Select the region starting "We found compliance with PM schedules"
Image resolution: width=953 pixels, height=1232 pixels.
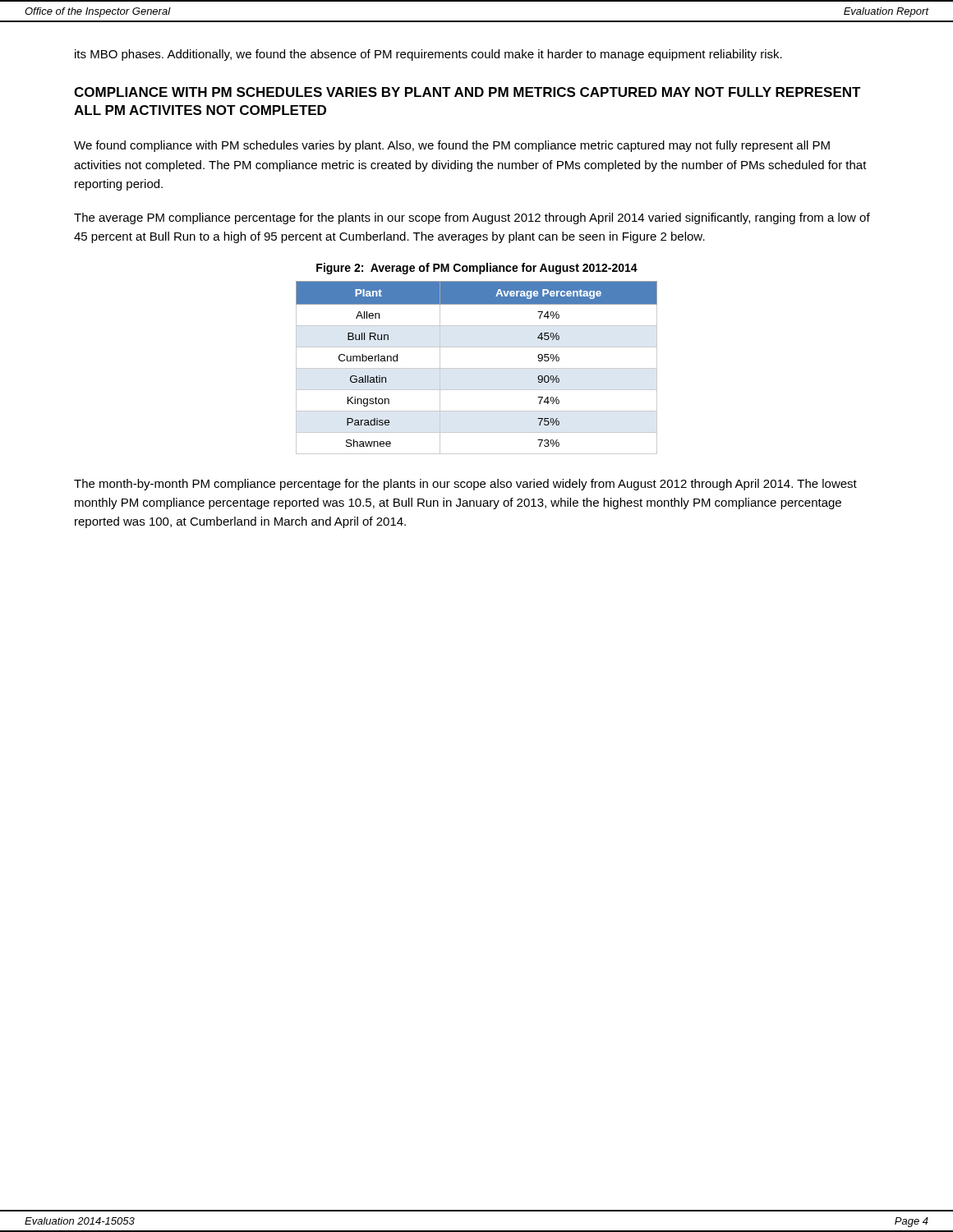[470, 164]
